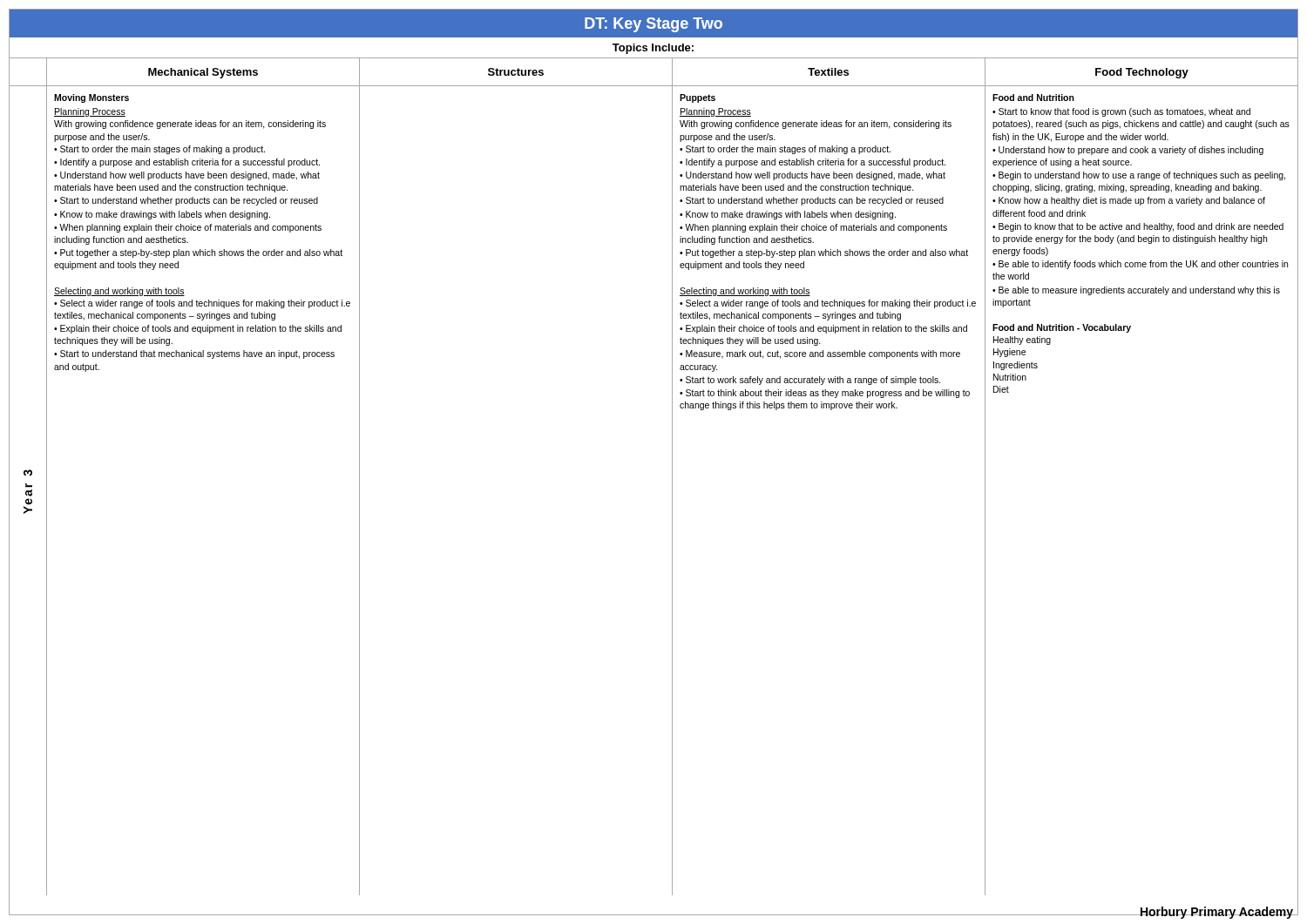Select the region starting "Puppets Planning Process With growing confidence generate"
The height and width of the screenshot is (924, 1307).
pos(829,251)
